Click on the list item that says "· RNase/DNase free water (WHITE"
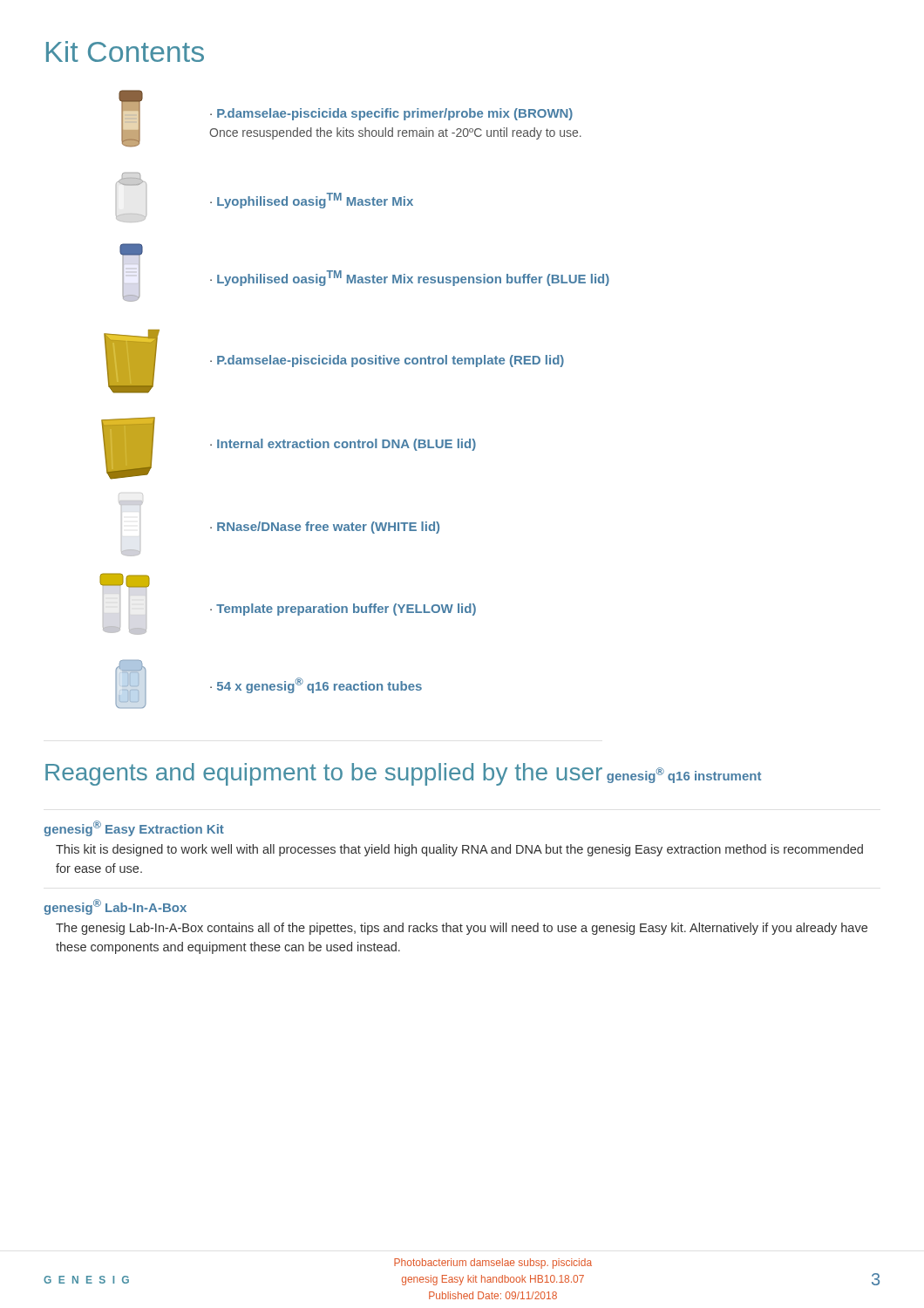 131,503
